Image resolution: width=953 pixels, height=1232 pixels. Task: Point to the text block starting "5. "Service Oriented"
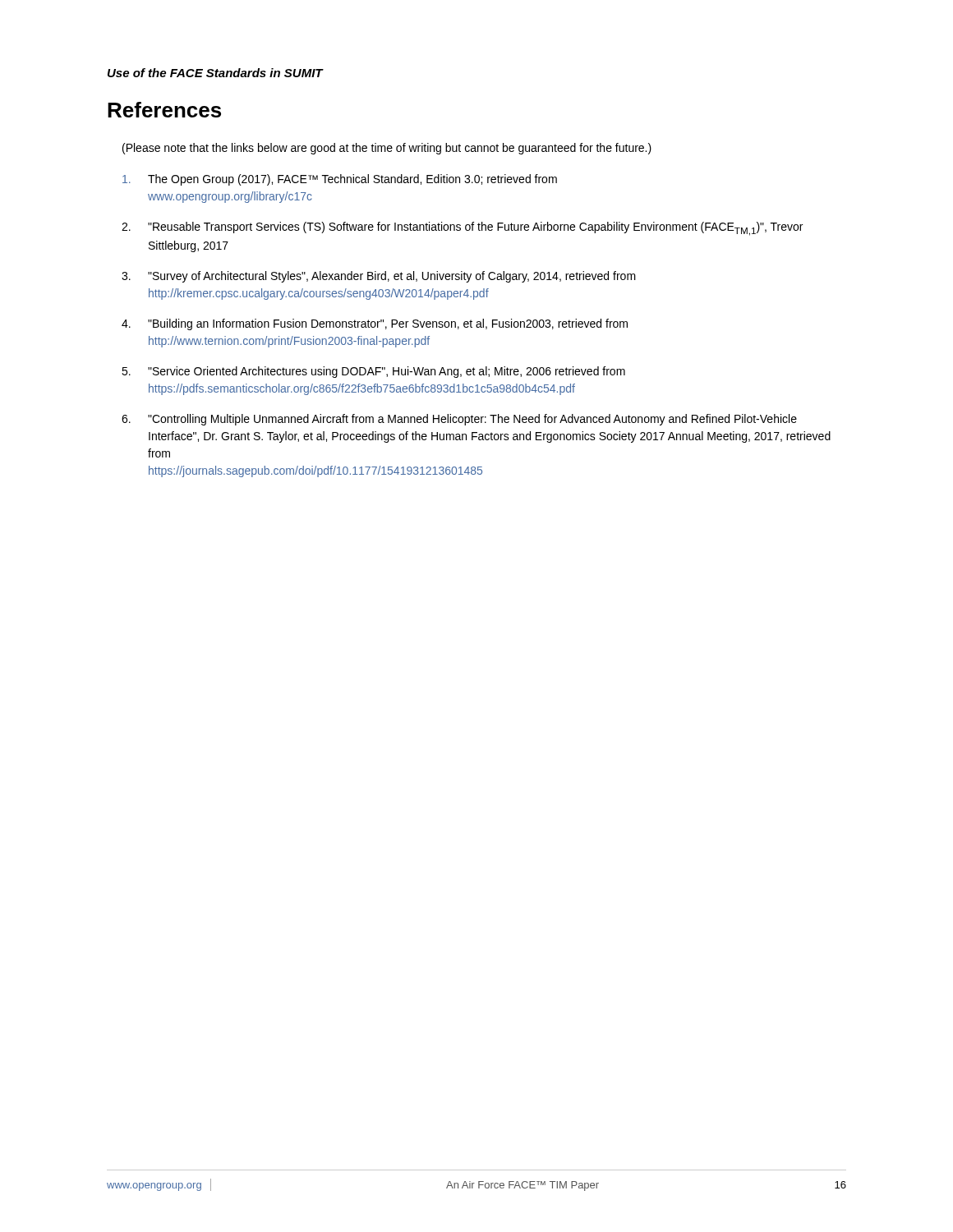click(x=484, y=381)
